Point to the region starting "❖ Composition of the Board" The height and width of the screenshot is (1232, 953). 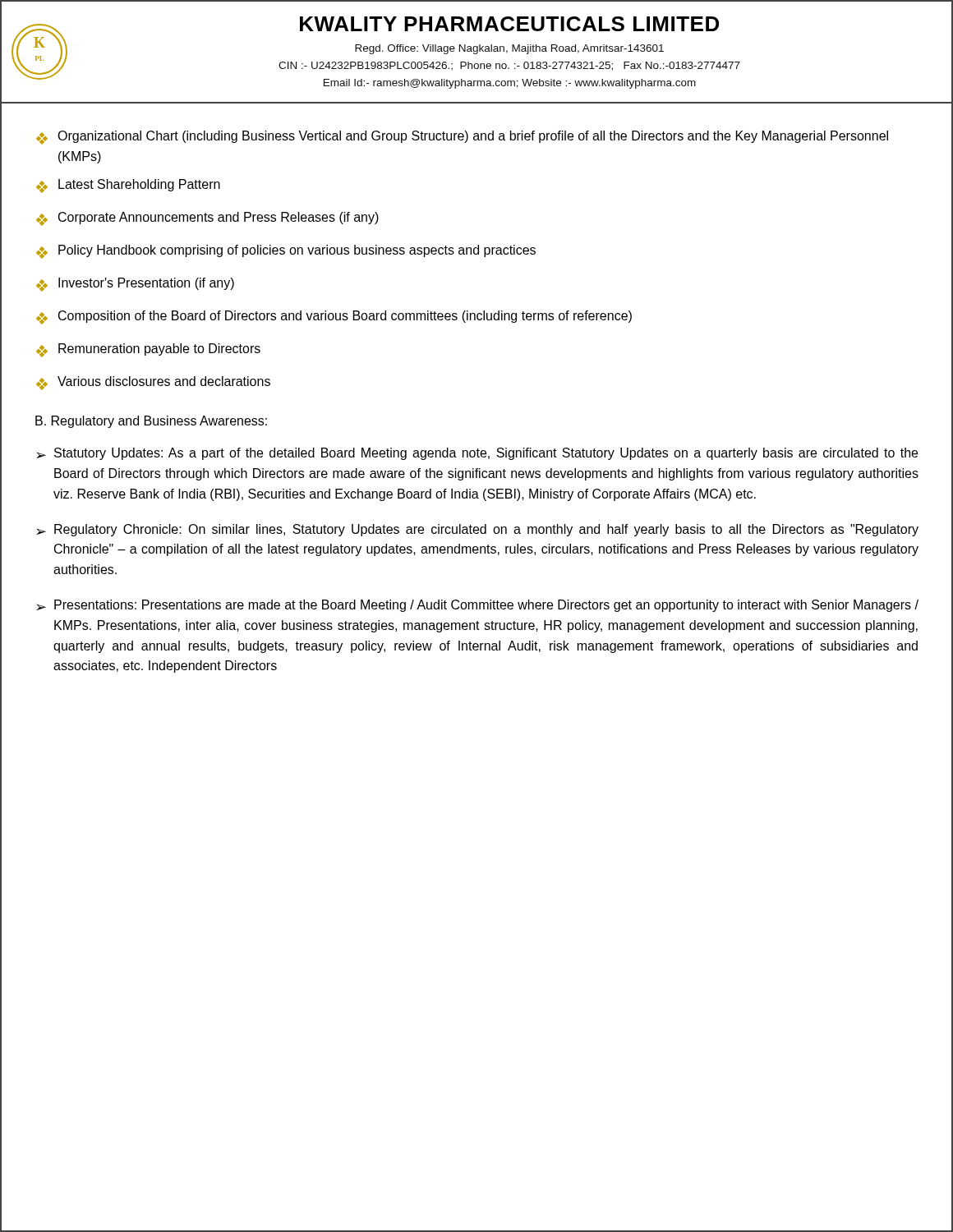click(x=476, y=319)
